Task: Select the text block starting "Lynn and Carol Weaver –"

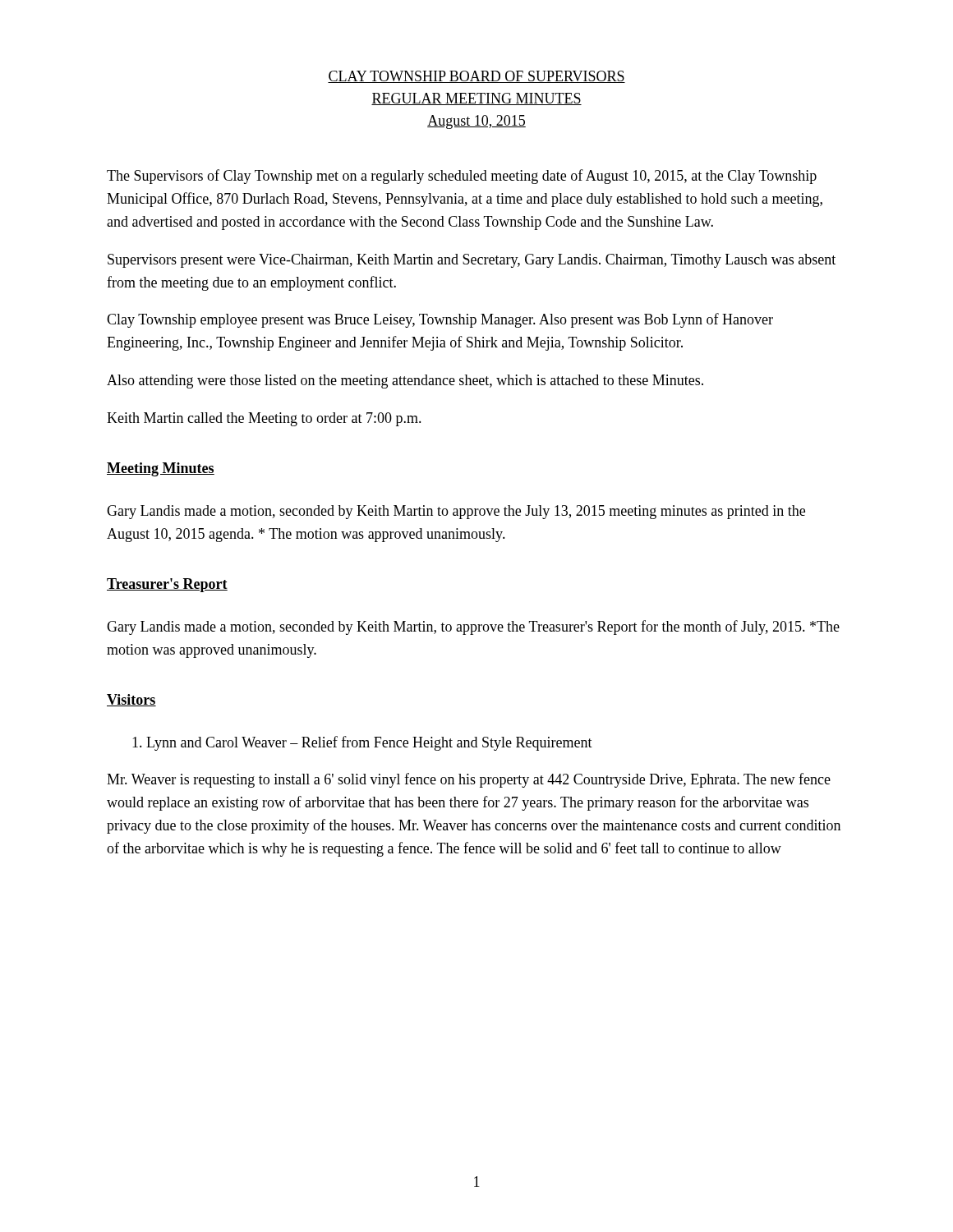Action: pos(362,742)
